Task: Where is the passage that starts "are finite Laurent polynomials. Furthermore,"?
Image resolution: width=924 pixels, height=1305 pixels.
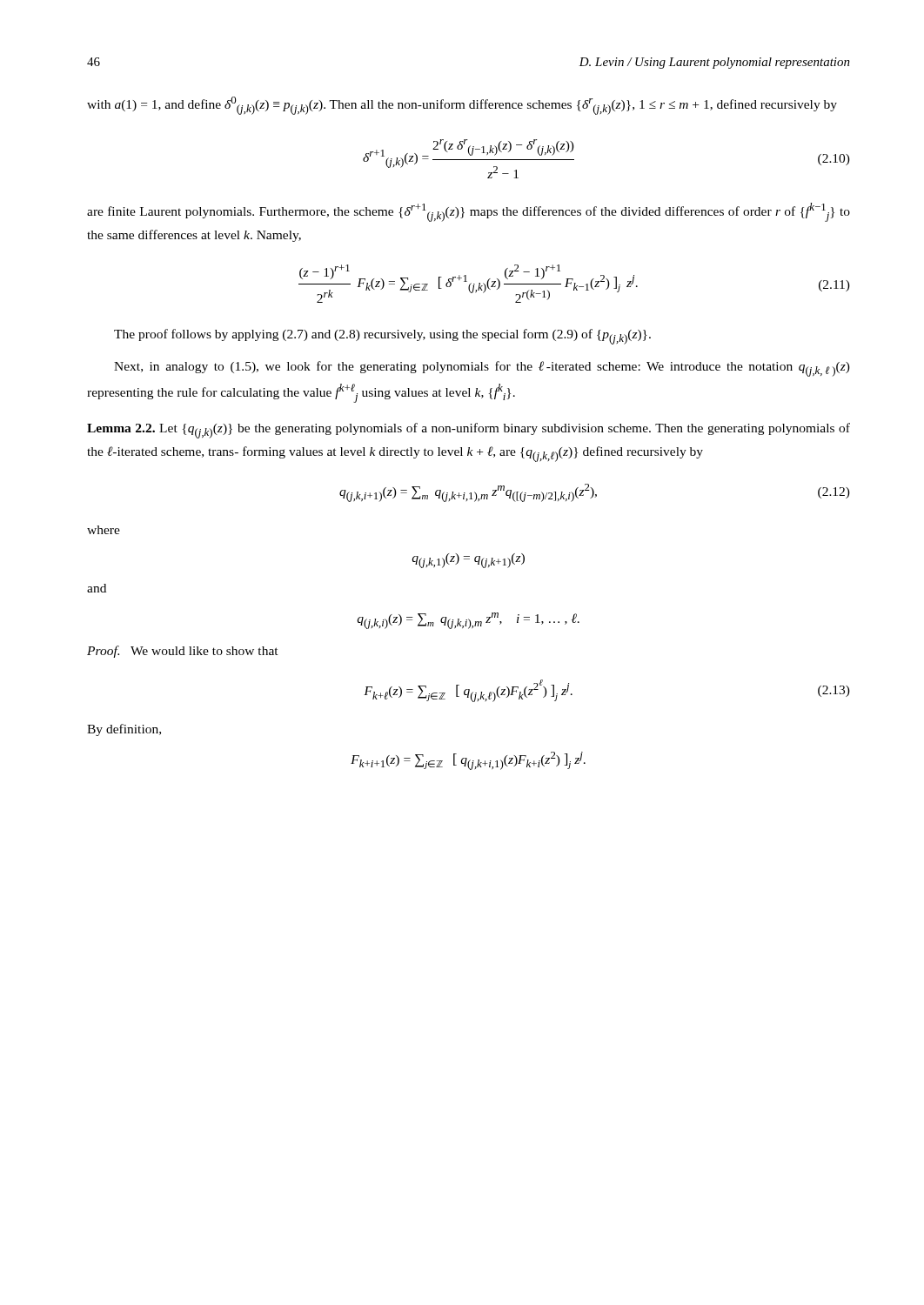Action: [x=469, y=221]
